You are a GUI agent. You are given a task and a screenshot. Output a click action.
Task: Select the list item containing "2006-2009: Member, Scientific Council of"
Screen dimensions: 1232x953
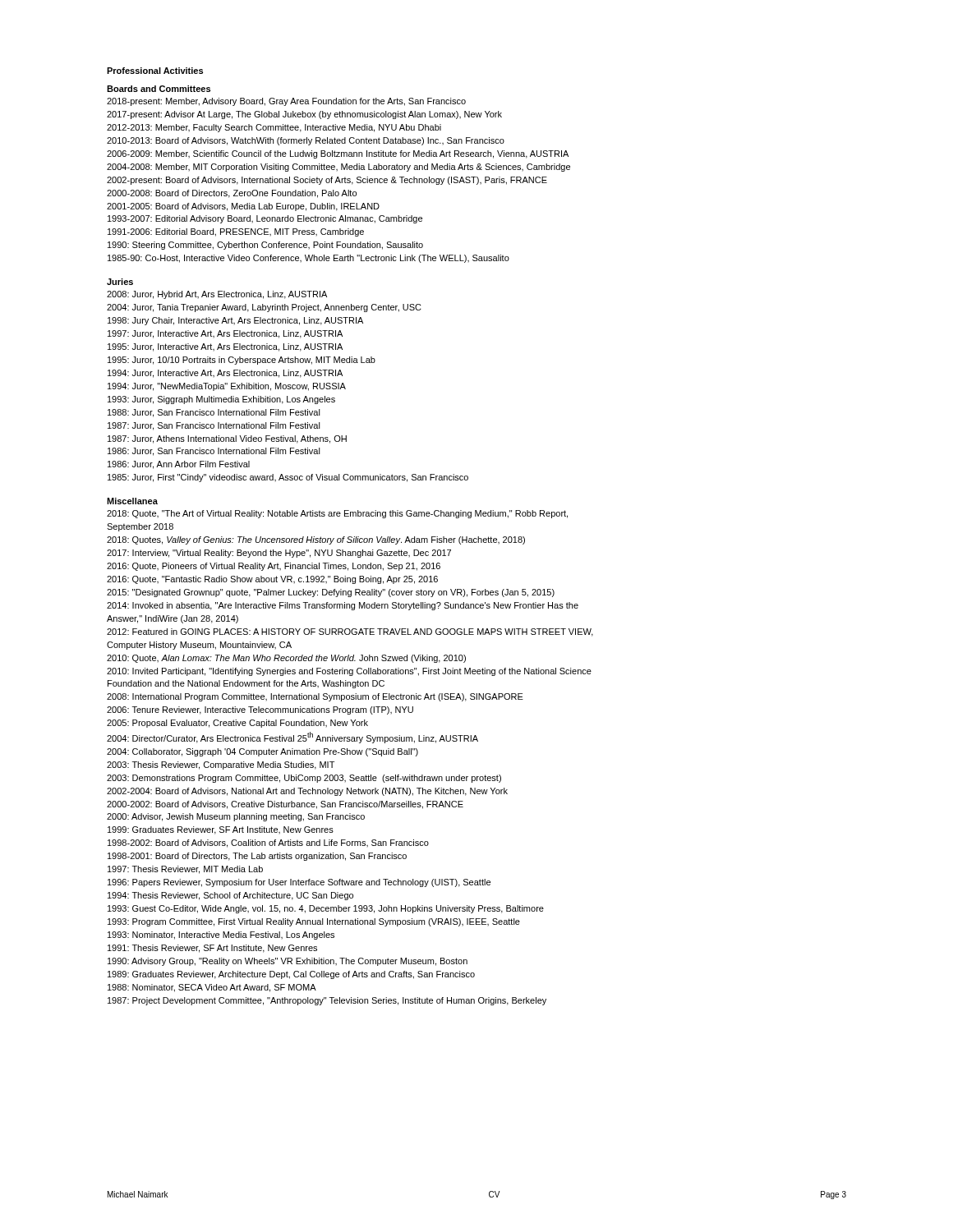[x=338, y=153]
